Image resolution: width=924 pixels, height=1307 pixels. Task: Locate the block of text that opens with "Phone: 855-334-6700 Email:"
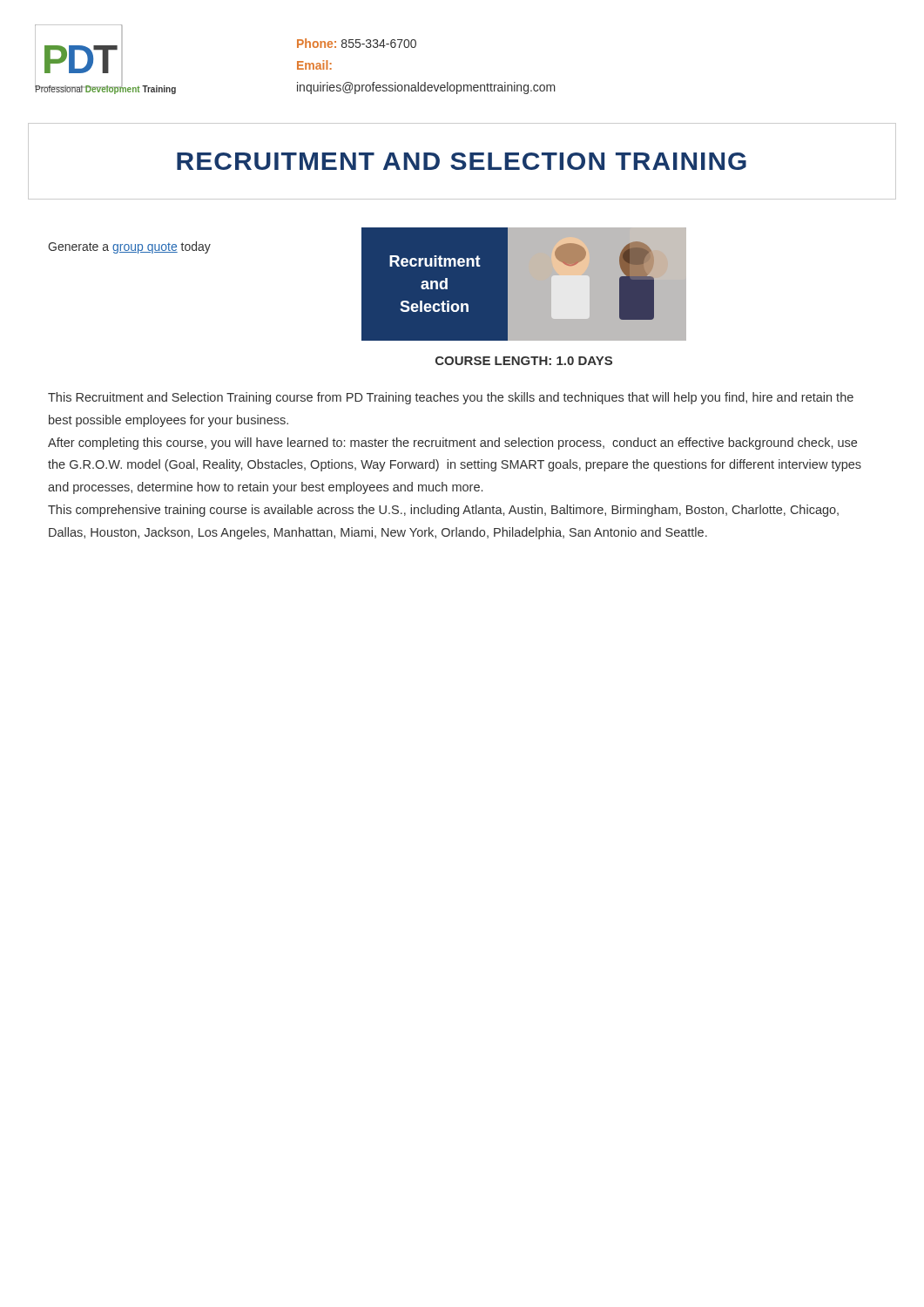(357, 43)
